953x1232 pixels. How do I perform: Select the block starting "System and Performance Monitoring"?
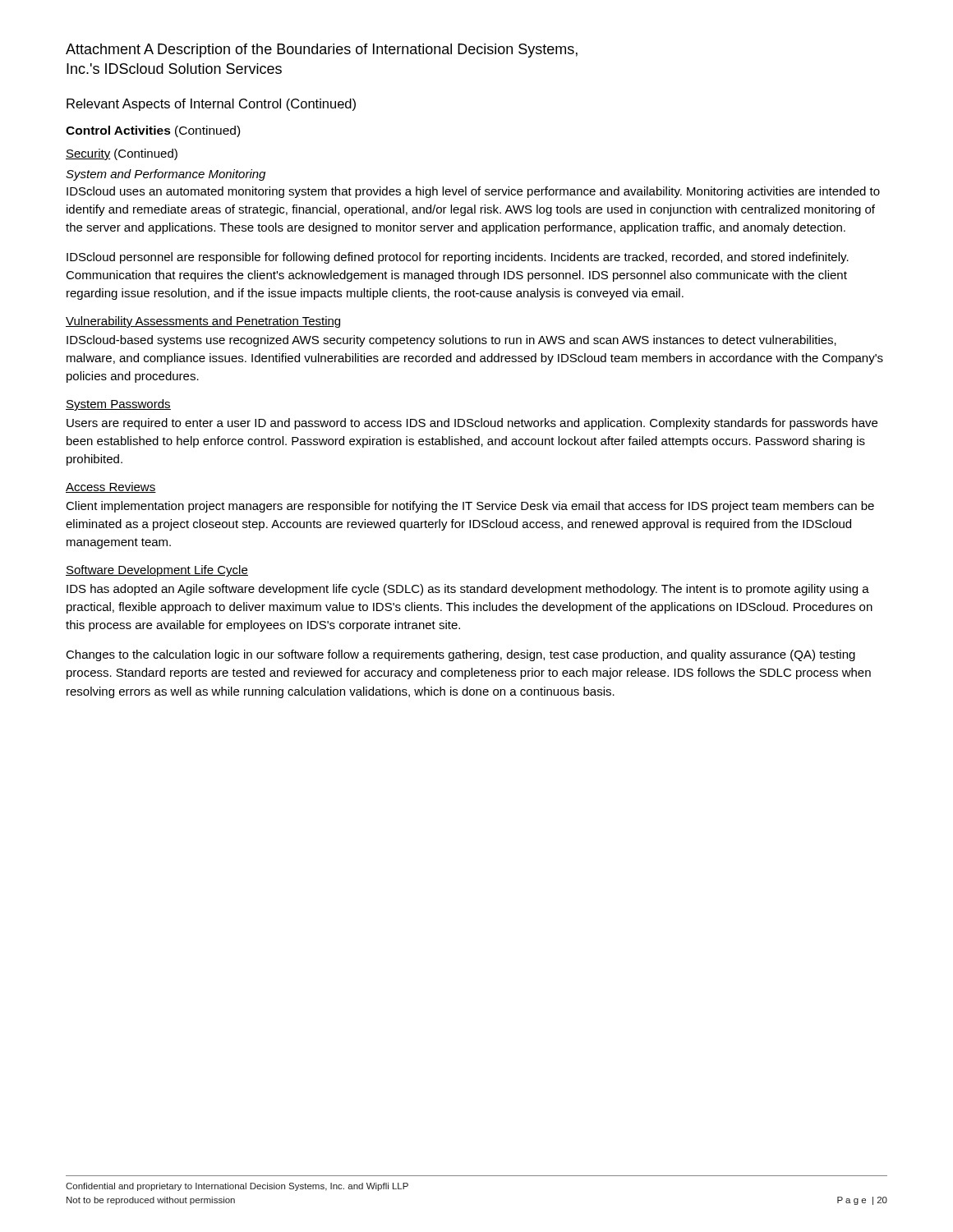(166, 173)
